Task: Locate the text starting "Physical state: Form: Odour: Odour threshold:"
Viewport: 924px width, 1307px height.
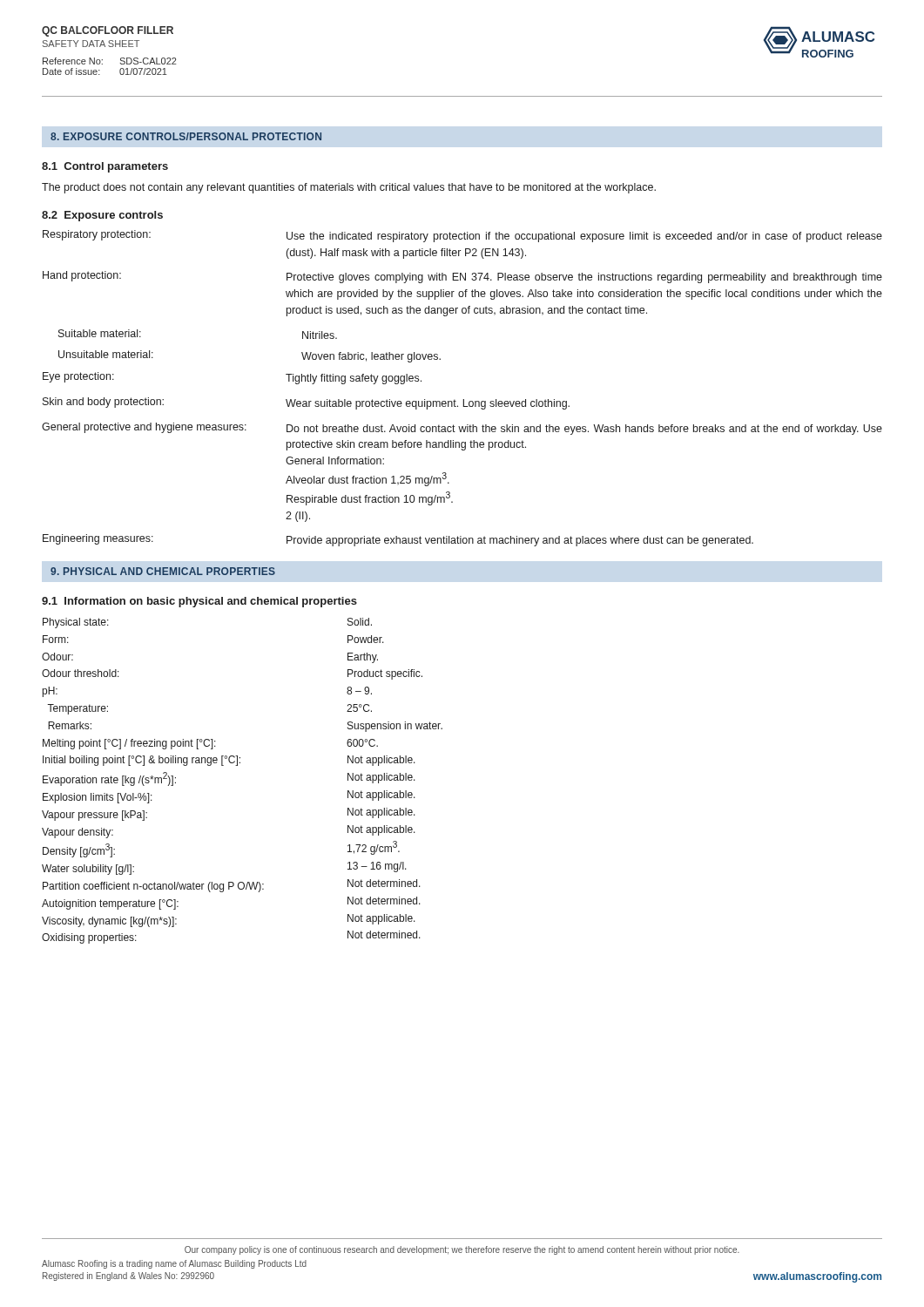Action: pos(75,623)
